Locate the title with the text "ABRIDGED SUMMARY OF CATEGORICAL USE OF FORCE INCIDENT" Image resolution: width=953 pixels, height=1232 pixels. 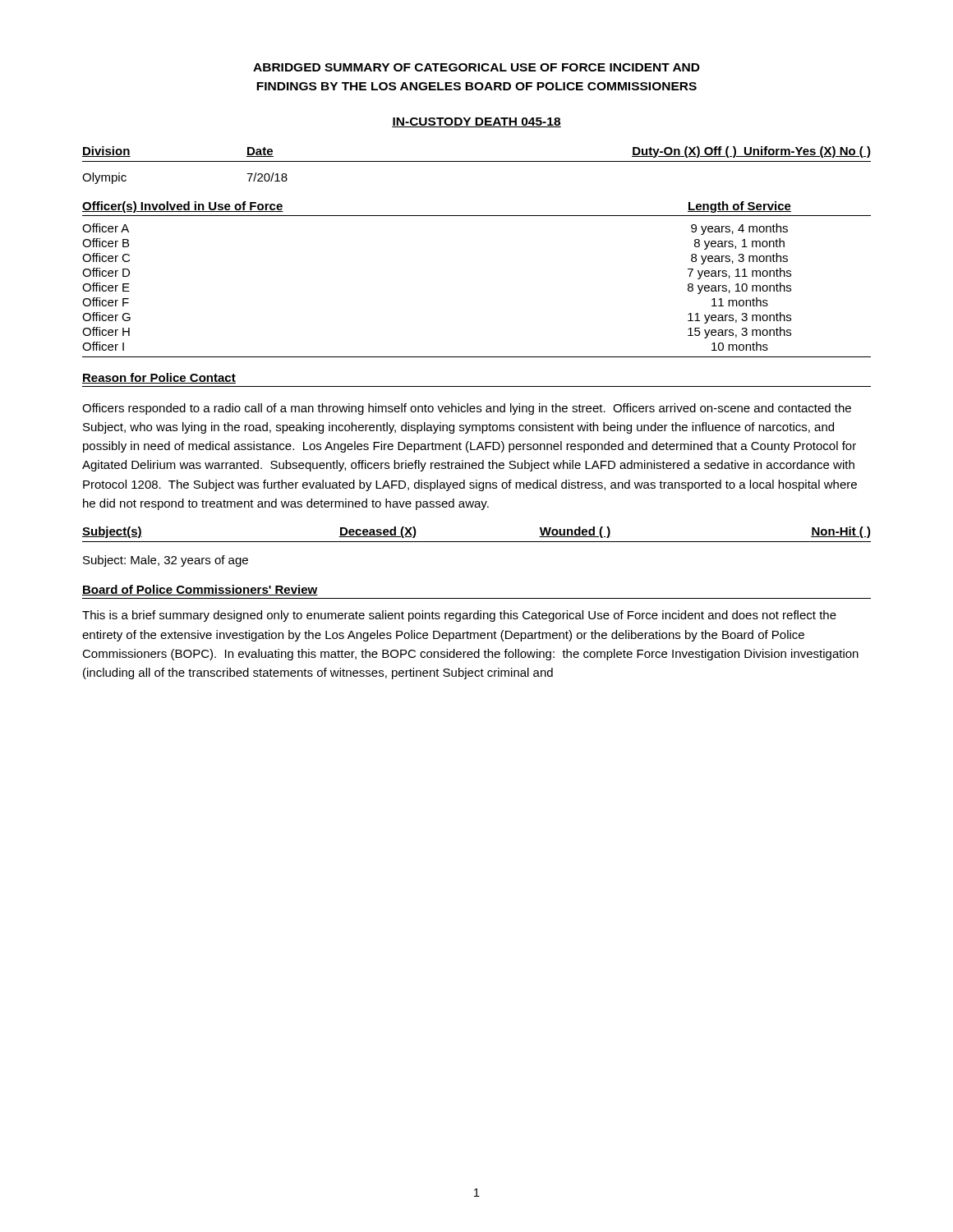pyautogui.click(x=476, y=77)
